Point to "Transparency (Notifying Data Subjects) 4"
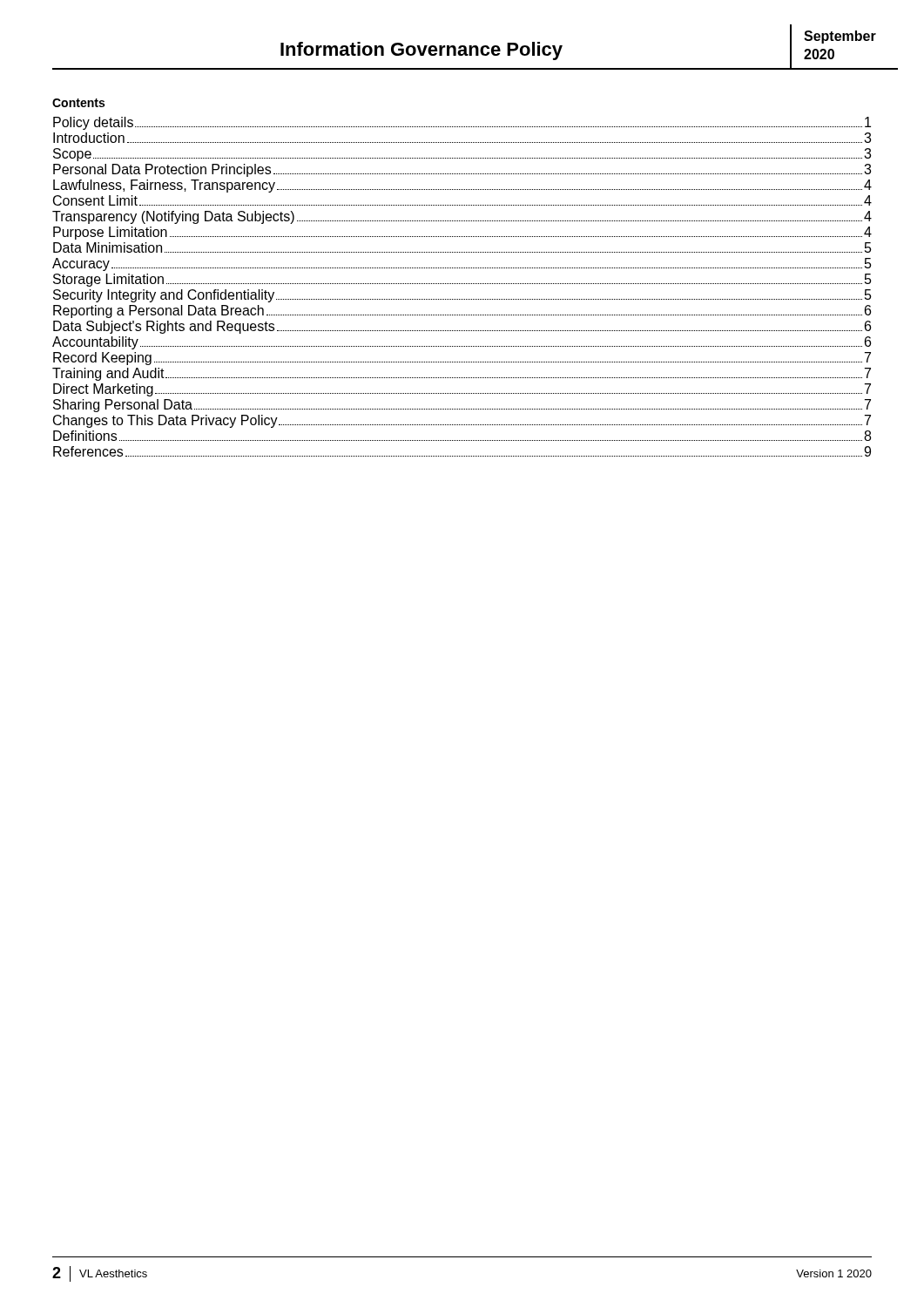Image resolution: width=924 pixels, height=1307 pixels. point(462,217)
